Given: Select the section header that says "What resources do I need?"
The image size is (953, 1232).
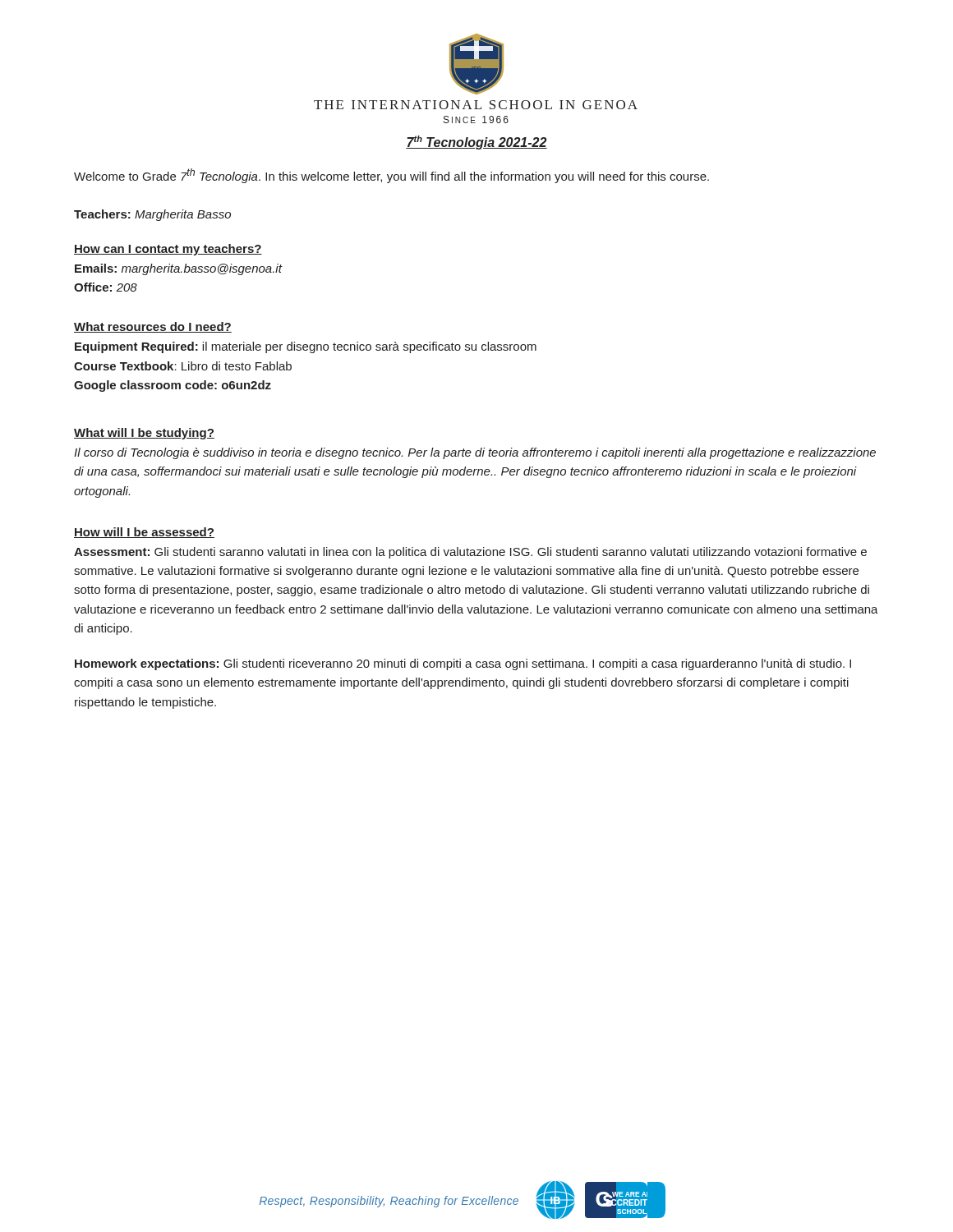Looking at the screenshot, I should 153,327.
